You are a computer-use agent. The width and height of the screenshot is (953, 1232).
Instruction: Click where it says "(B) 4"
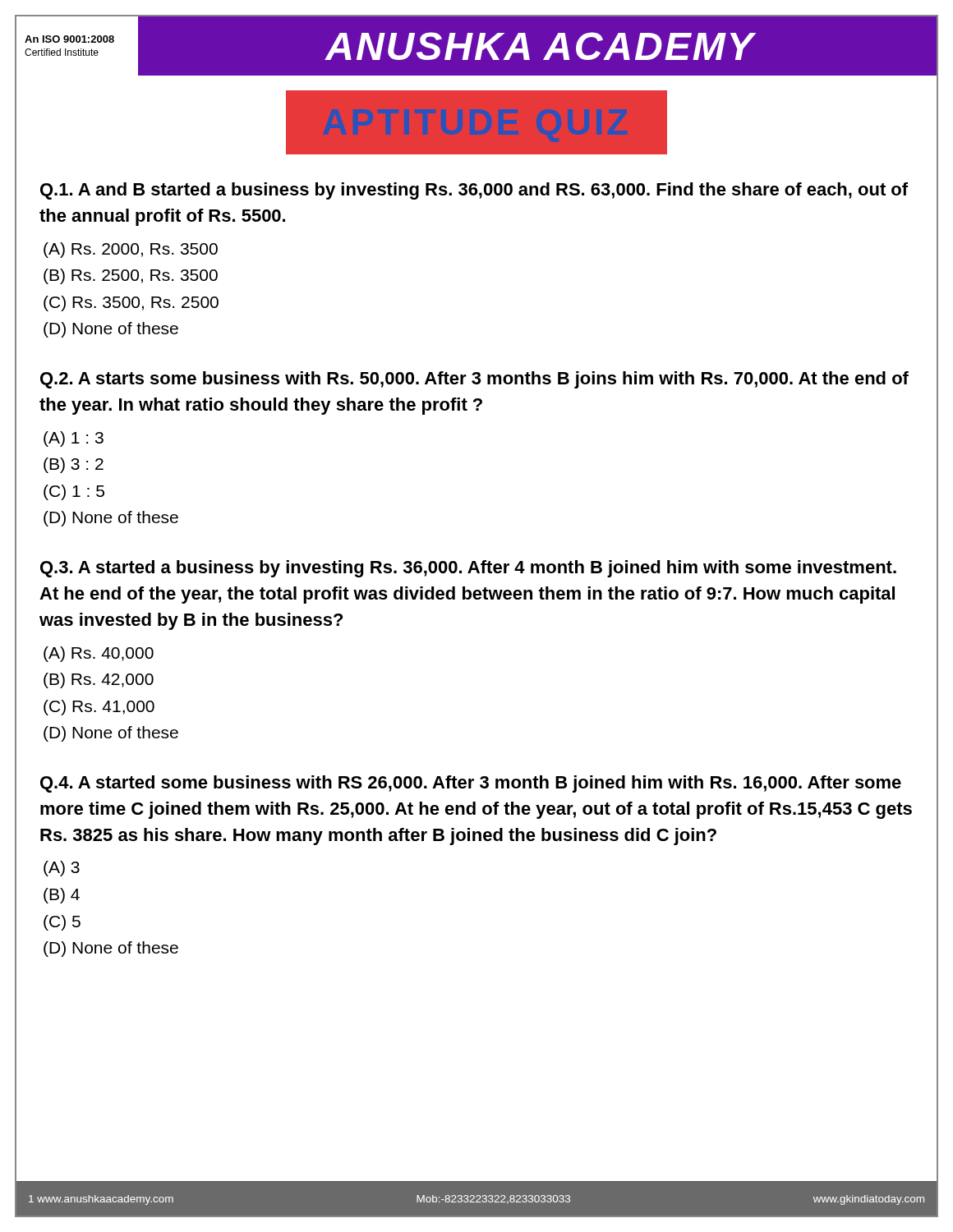(61, 894)
